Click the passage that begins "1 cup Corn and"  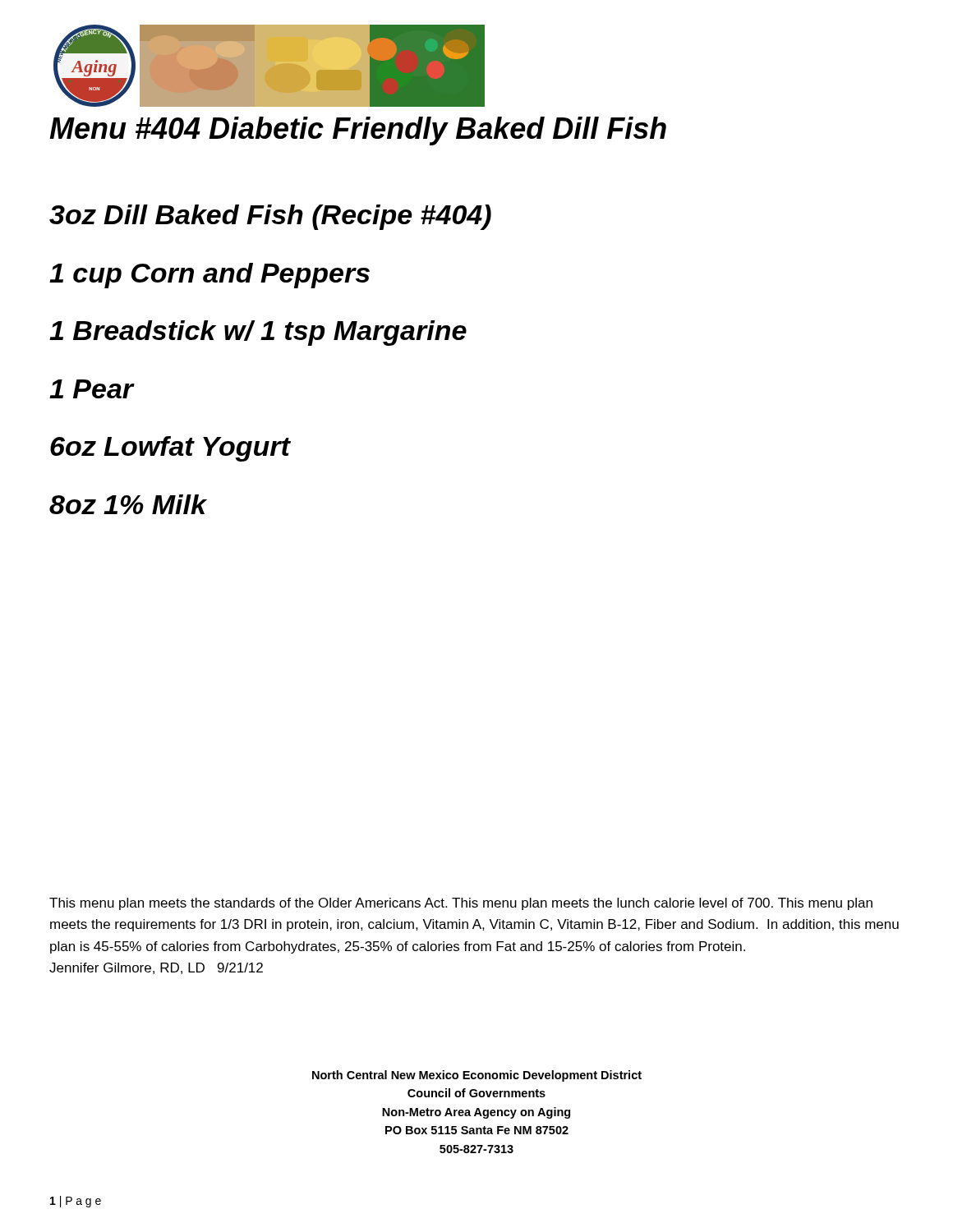click(x=210, y=272)
